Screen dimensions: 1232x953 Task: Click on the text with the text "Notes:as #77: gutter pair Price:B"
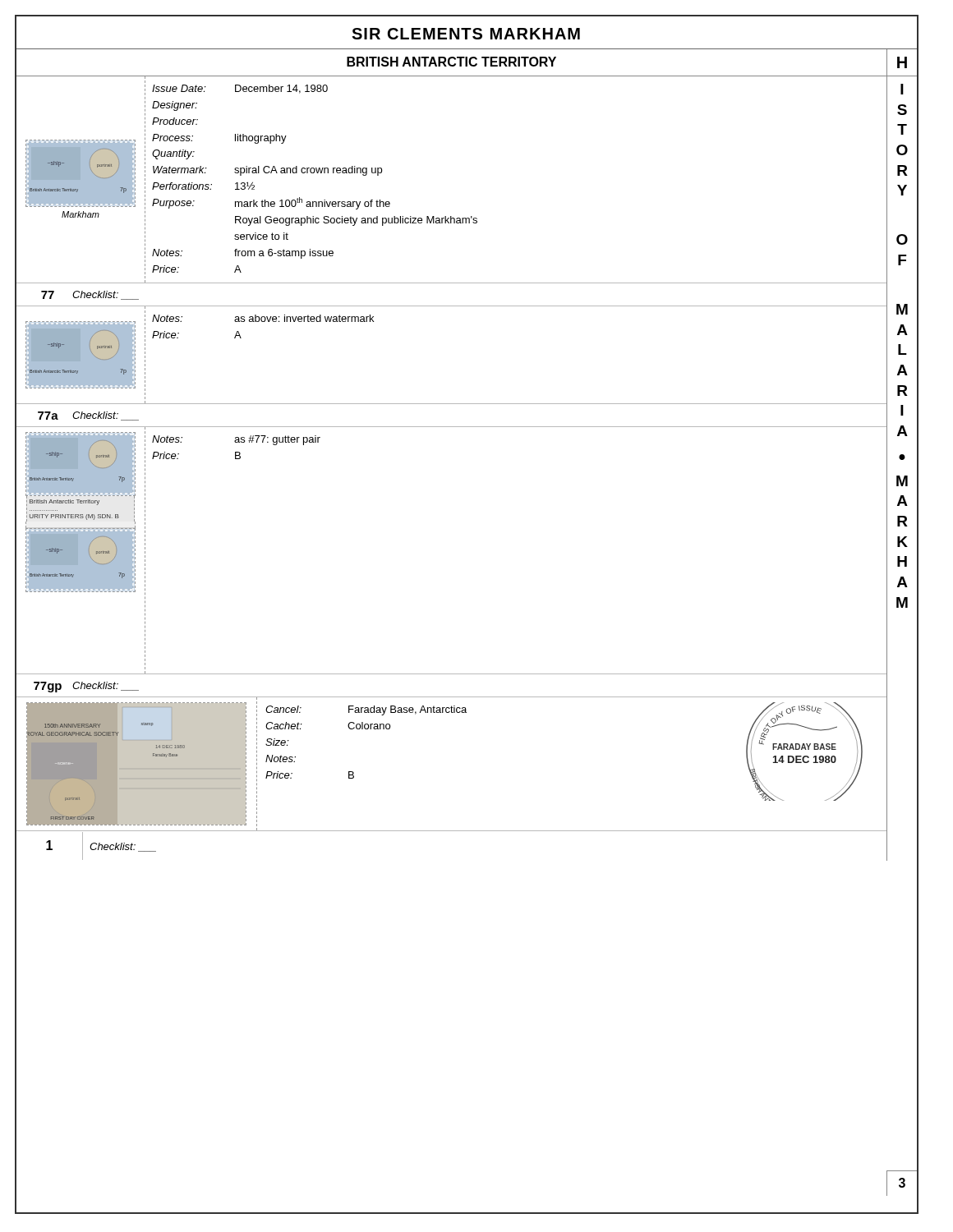pos(236,440)
